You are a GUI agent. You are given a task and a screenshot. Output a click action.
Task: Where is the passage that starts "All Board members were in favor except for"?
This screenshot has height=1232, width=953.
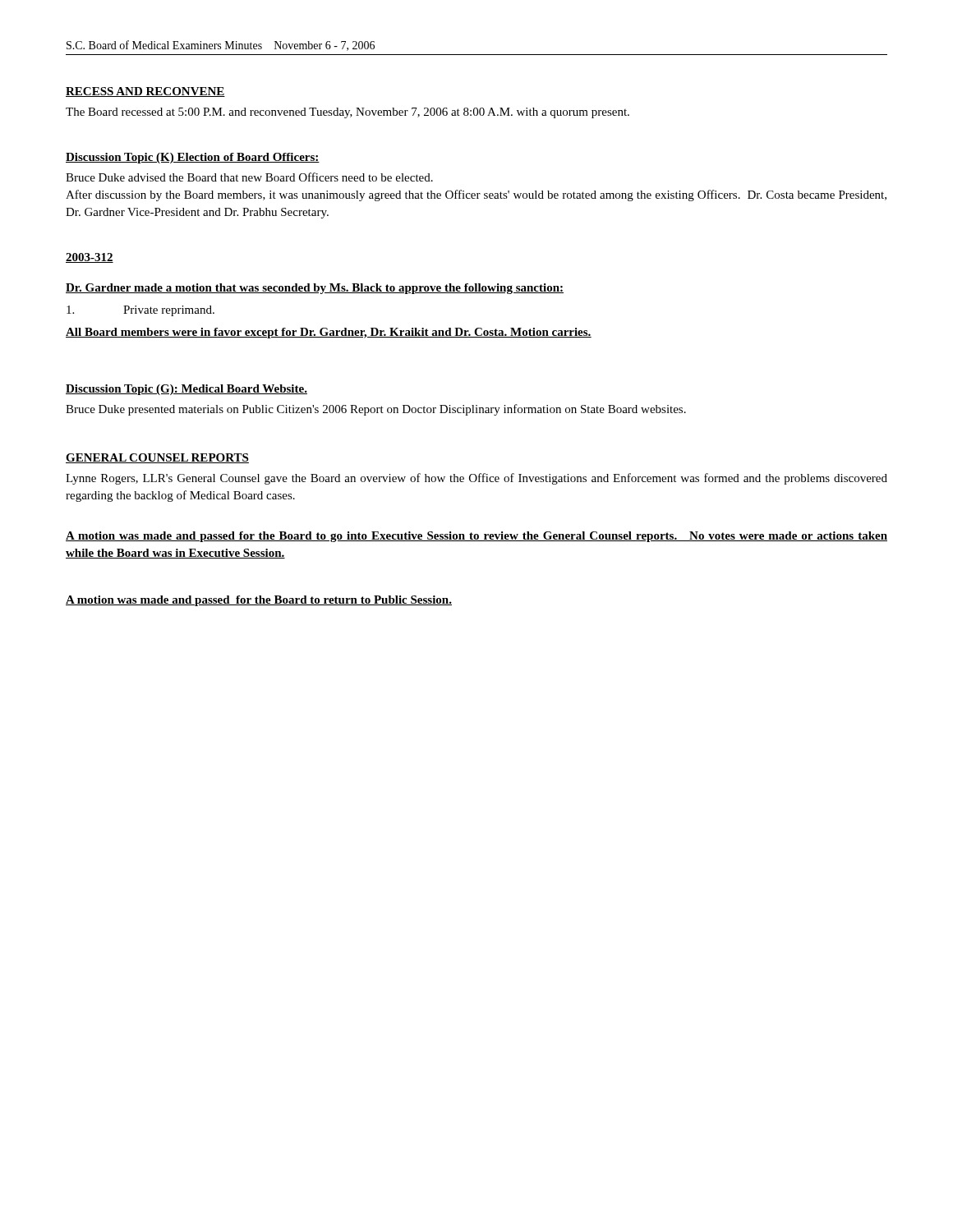point(476,332)
